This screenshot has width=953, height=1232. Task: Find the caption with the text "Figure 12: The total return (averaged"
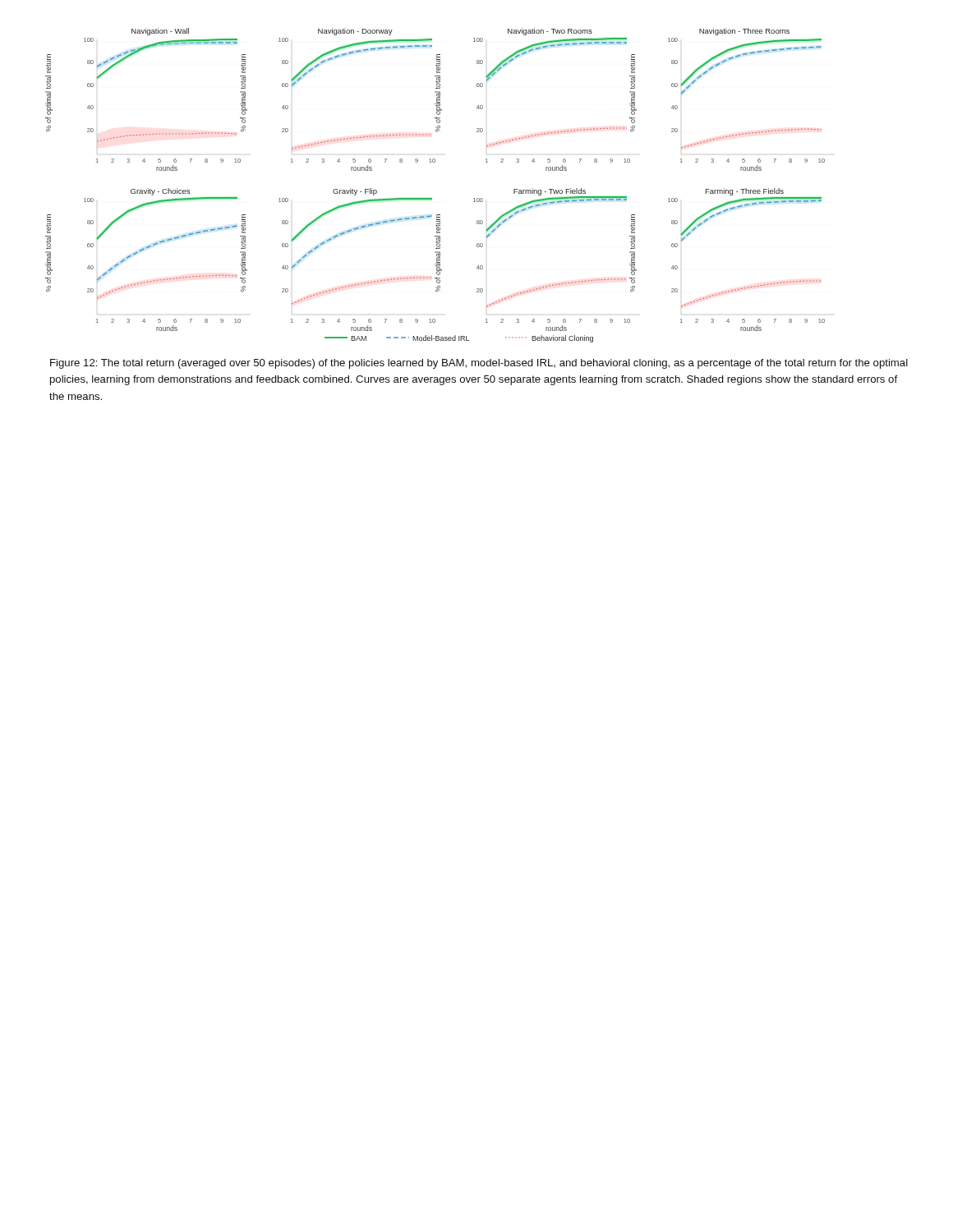tap(479, 379)
